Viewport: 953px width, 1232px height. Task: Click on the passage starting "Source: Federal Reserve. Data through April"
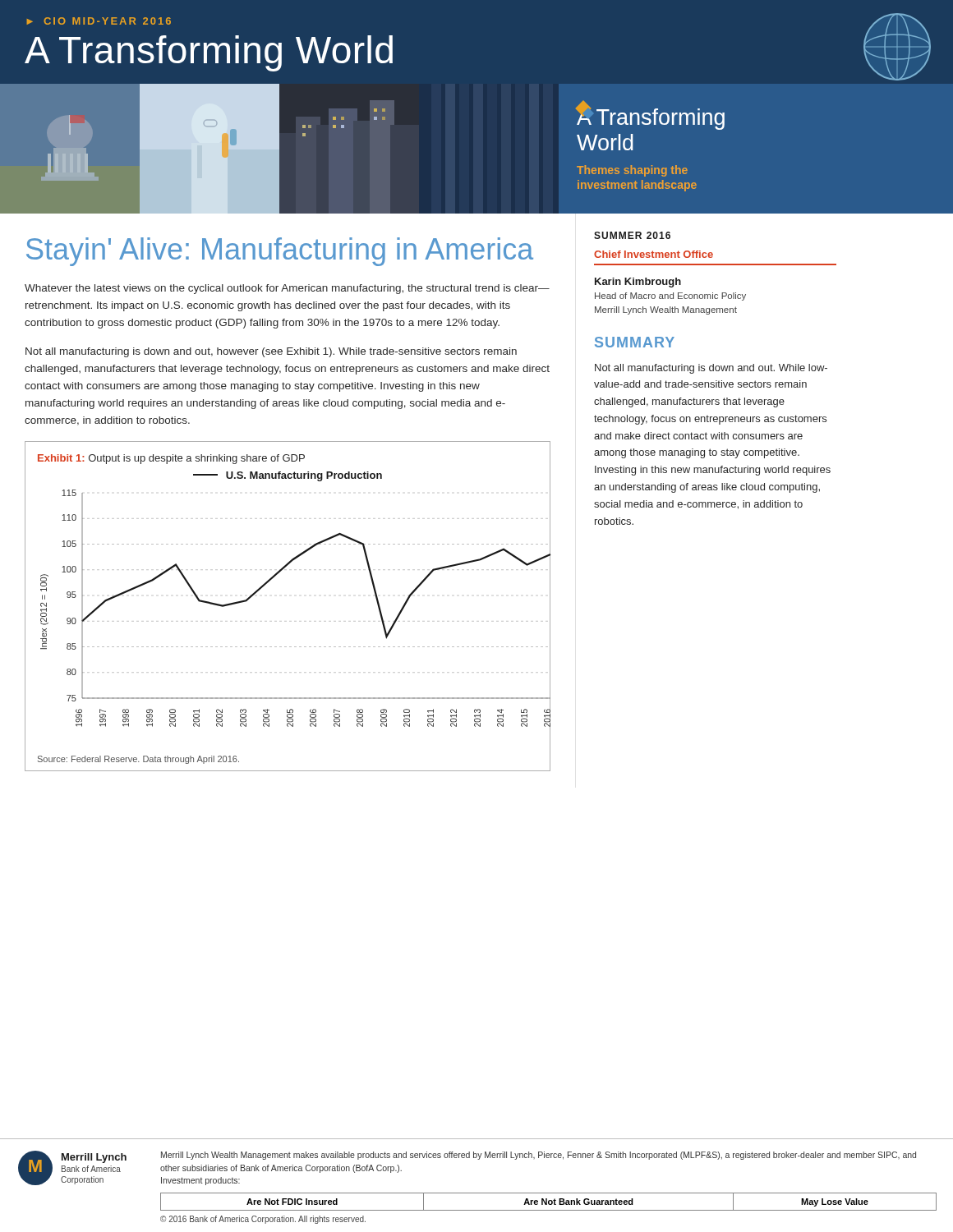pyautogui.click(x=138, y=759)
